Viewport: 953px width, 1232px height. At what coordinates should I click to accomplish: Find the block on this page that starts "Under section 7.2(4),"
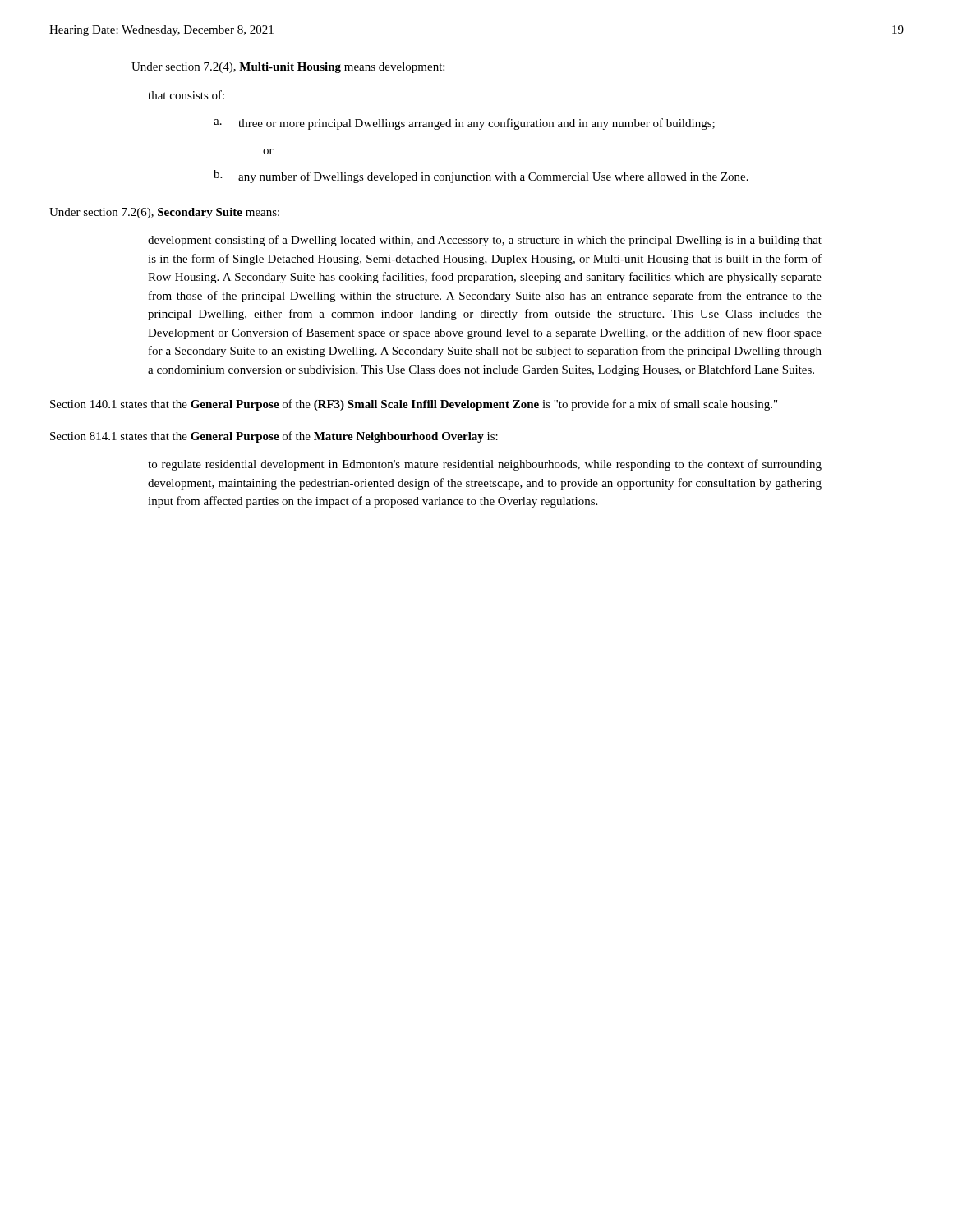pyautogui.click(x=288, y=68)
